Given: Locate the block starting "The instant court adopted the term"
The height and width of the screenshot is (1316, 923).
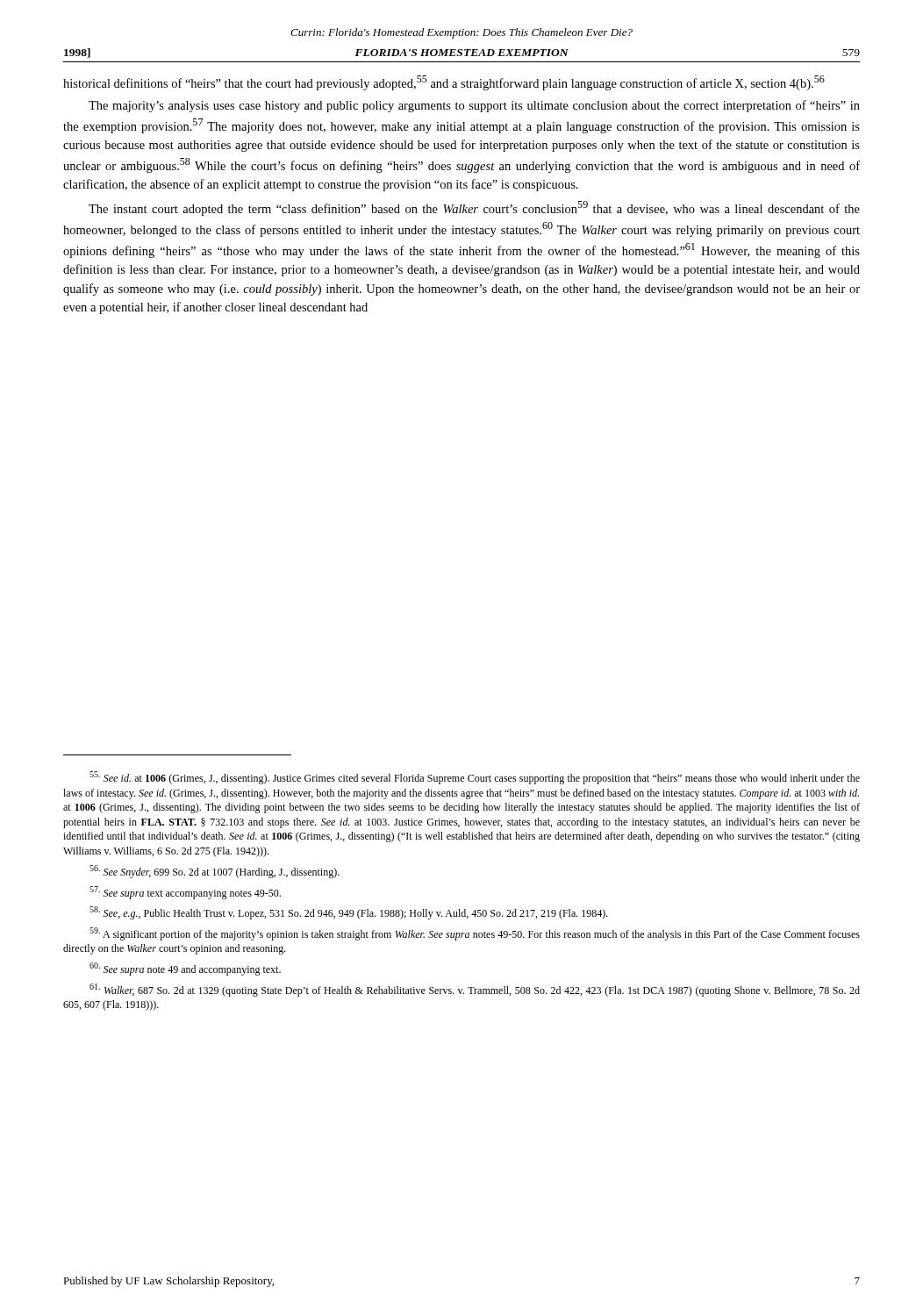Looking at the screenshot, I should tap(462, 256).
